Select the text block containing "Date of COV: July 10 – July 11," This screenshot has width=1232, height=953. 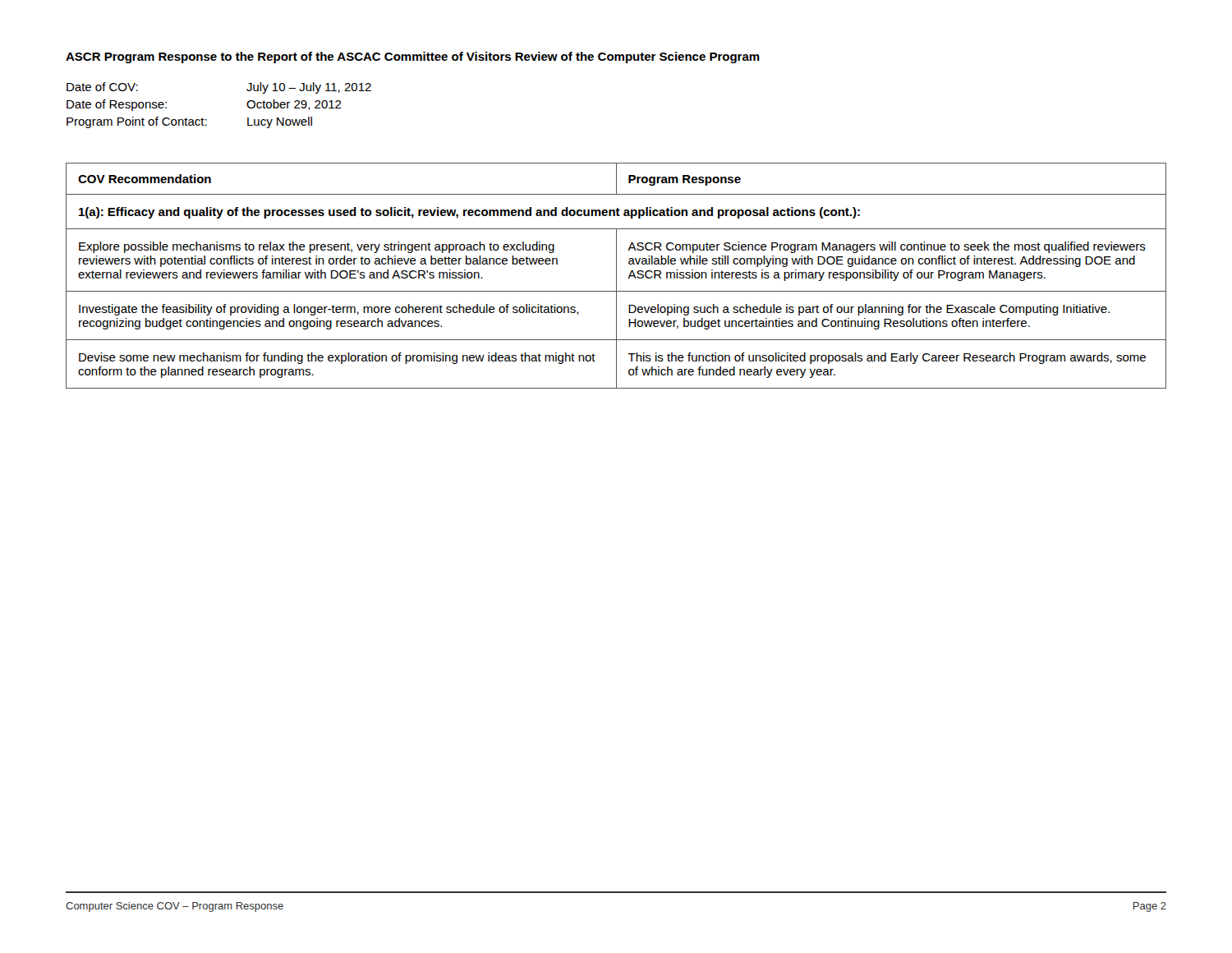pos(101,87)
